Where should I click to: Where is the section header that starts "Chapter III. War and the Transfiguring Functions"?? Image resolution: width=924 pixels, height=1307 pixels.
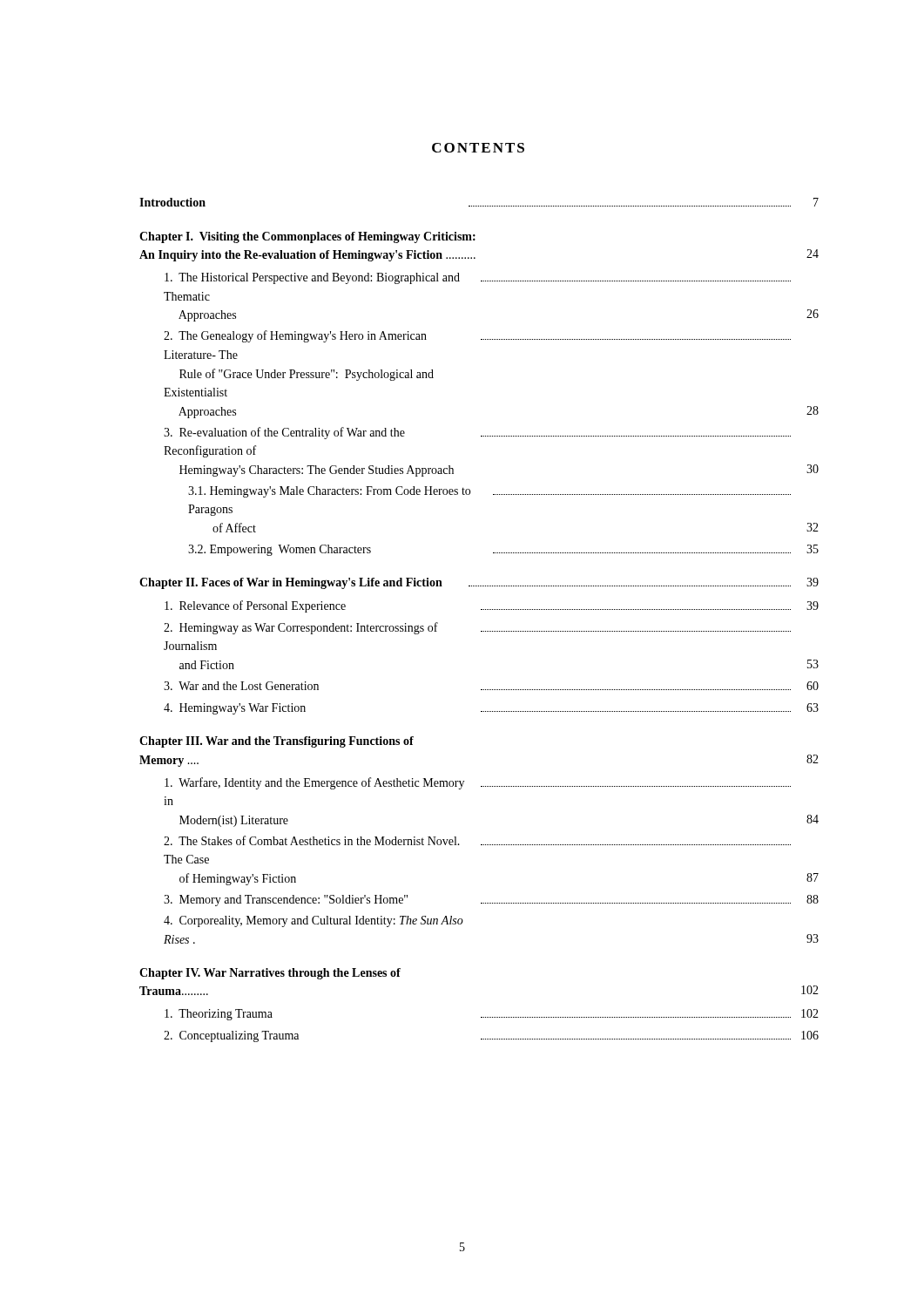tap(277, 742)
